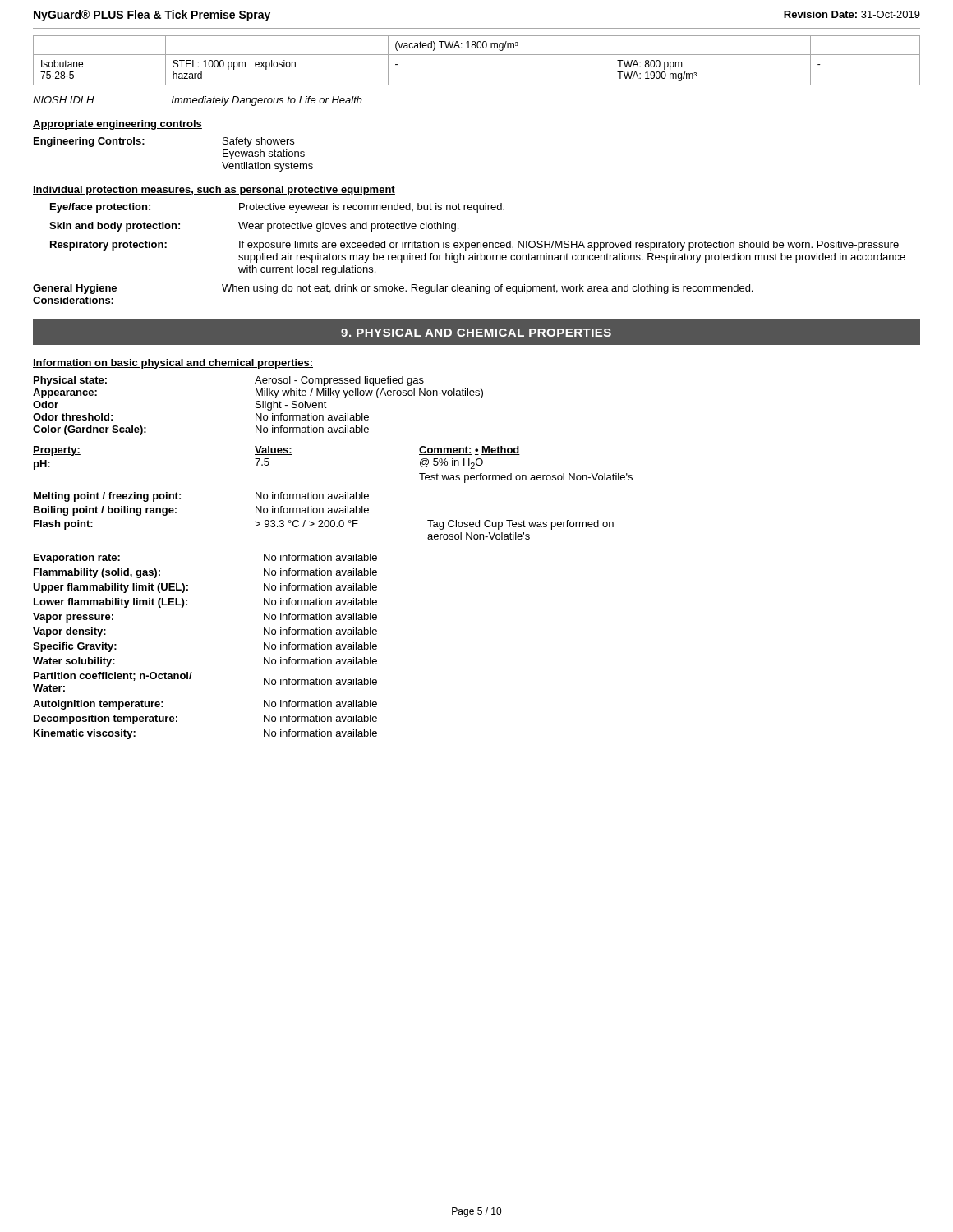Find the block starting "Appropriate engineering controls"
The height and width of the screenshot is (1232, 953).
pyautogui.click(x=117, y=124)
